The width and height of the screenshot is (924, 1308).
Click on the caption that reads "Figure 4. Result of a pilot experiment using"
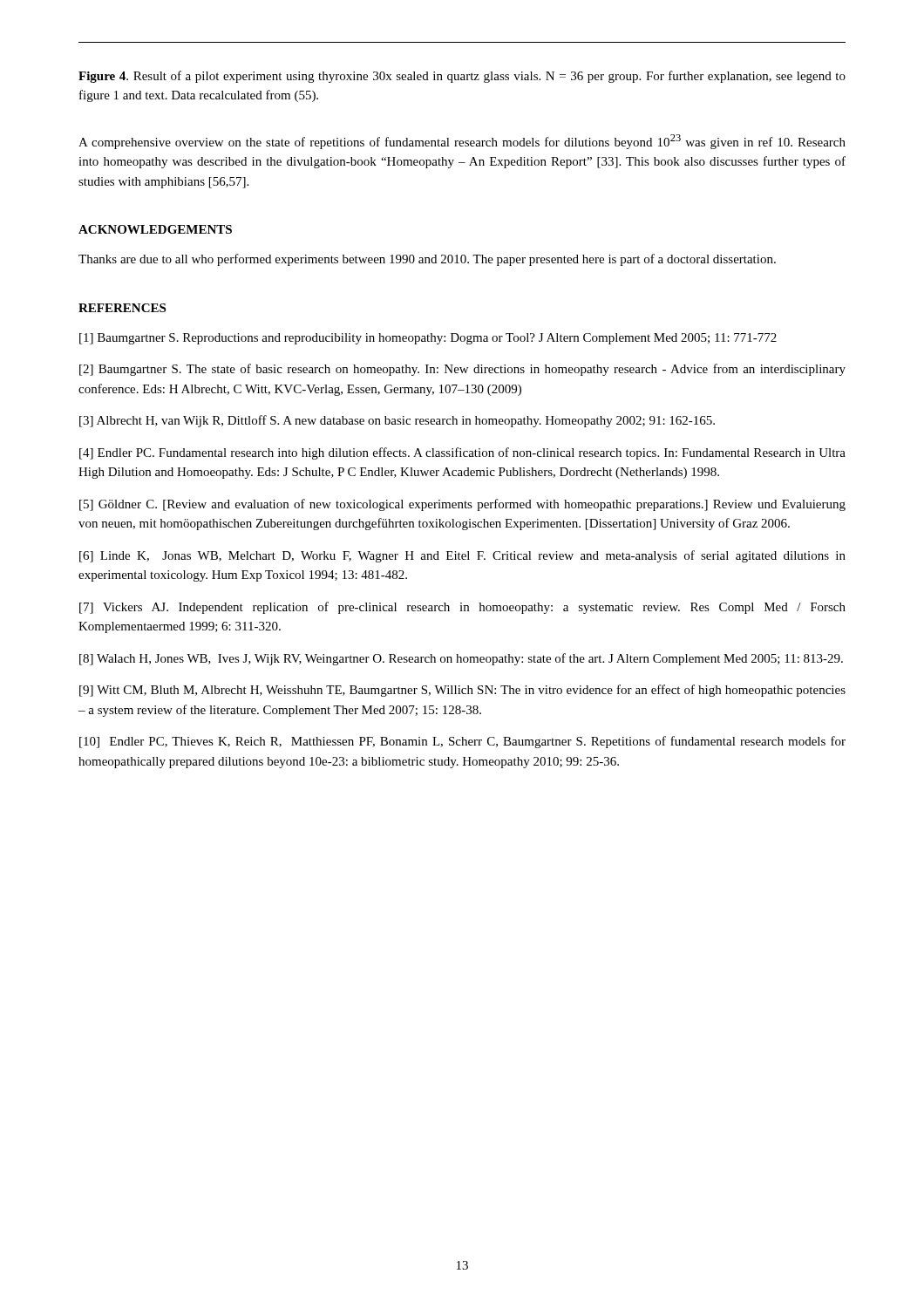tap(462, 85)
